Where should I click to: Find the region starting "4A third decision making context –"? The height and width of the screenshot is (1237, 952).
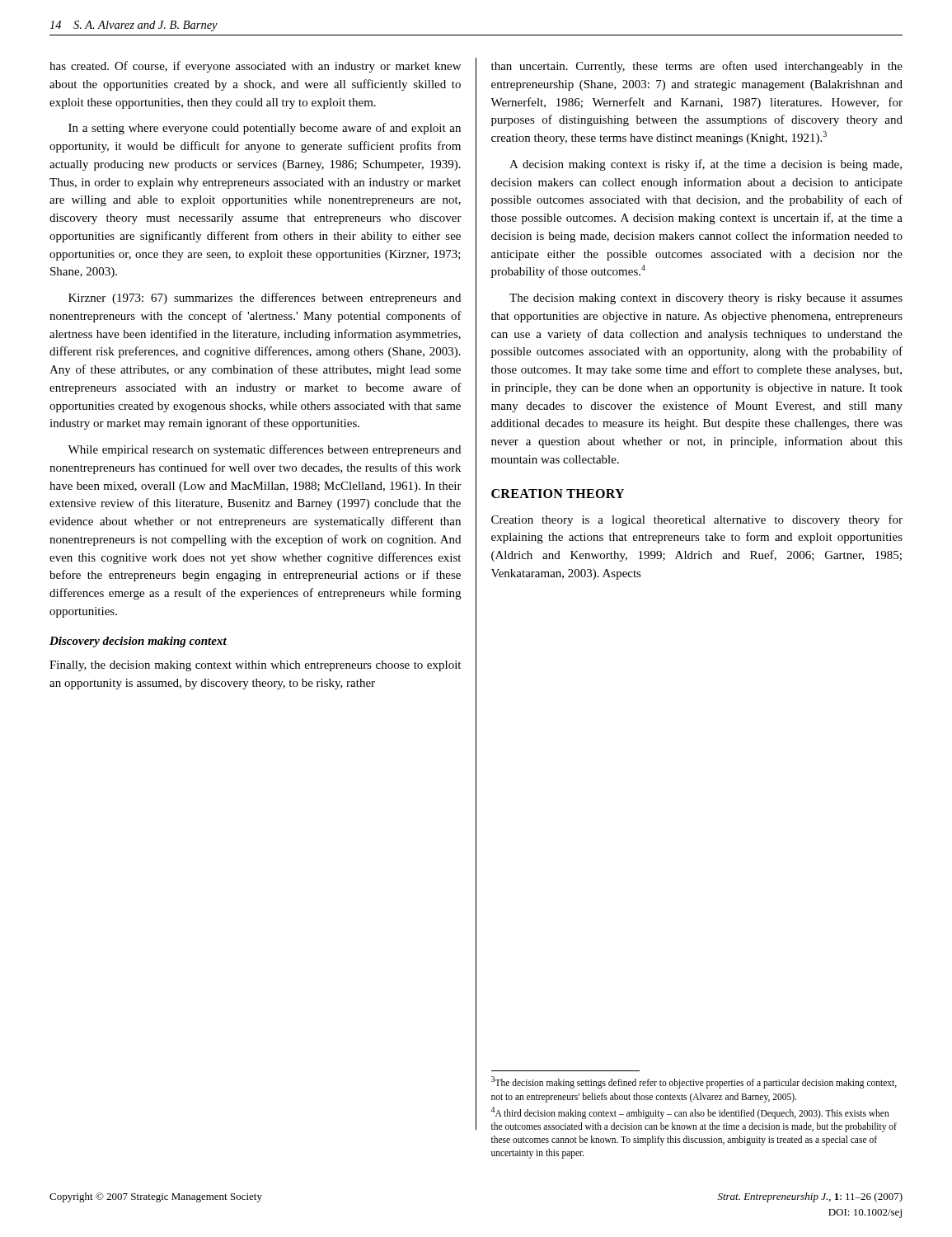tap(694, 1132)
